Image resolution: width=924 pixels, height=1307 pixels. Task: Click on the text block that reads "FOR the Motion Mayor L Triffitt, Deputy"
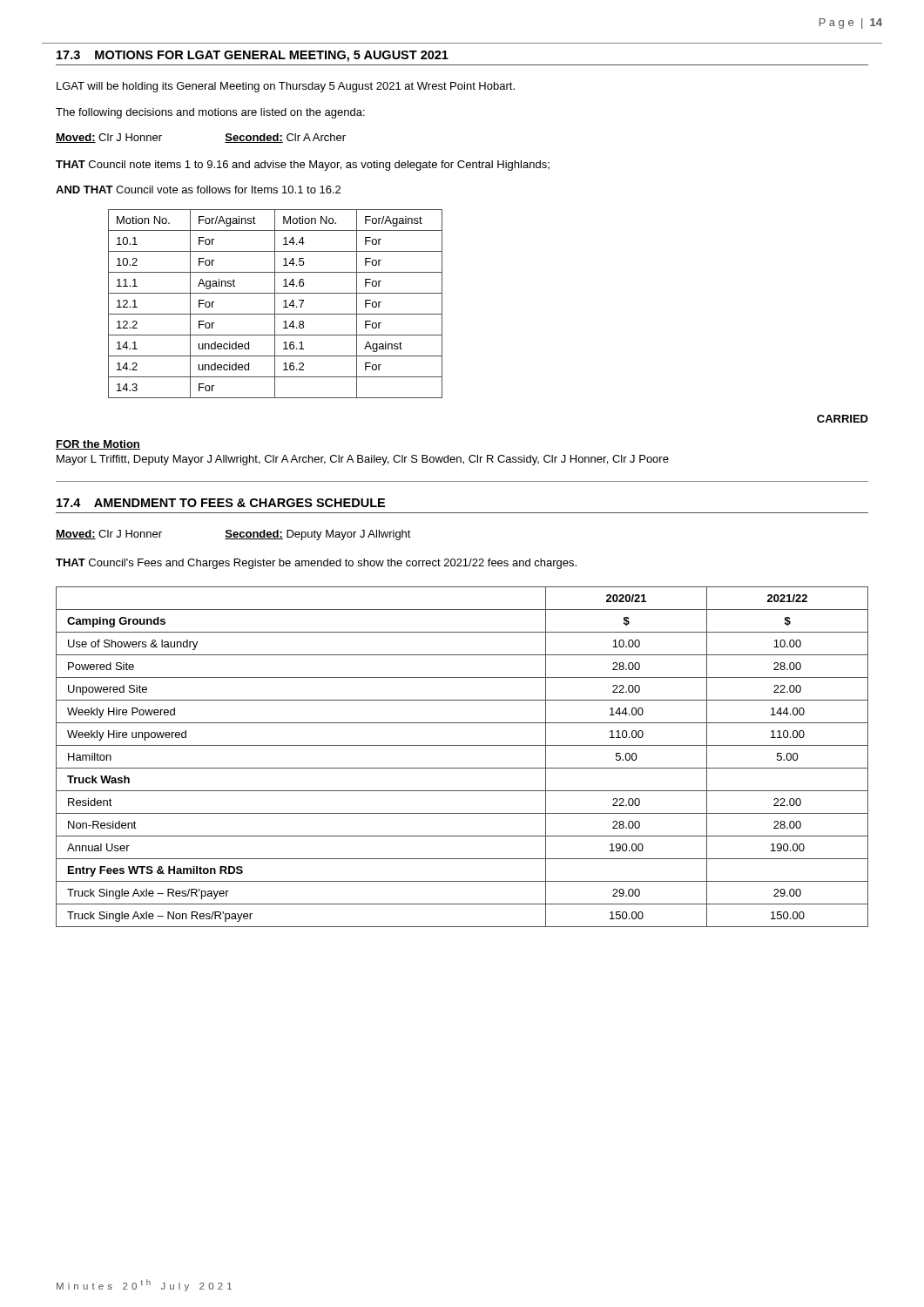coord(462,451)
